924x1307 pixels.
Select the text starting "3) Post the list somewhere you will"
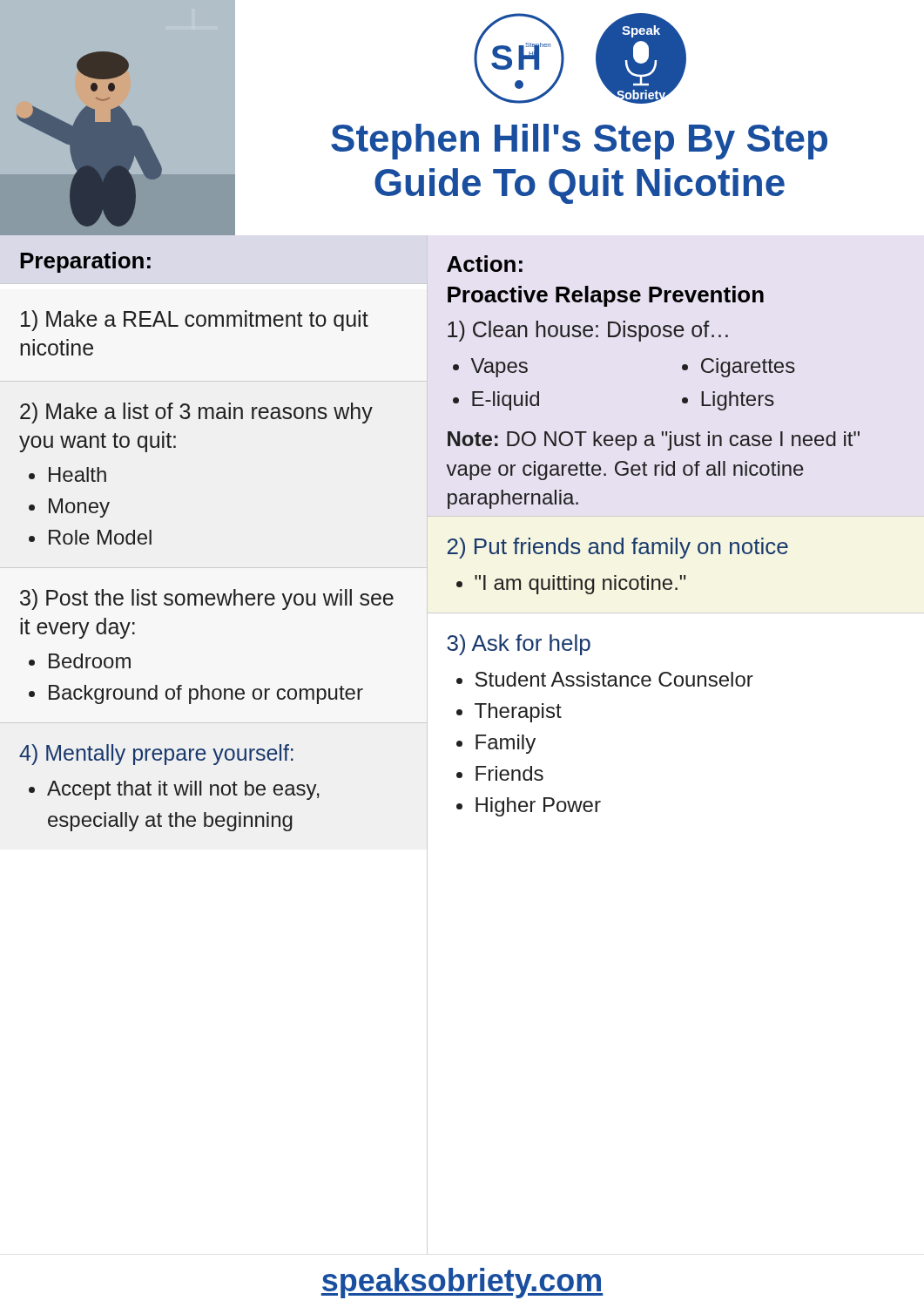point(207,599)
